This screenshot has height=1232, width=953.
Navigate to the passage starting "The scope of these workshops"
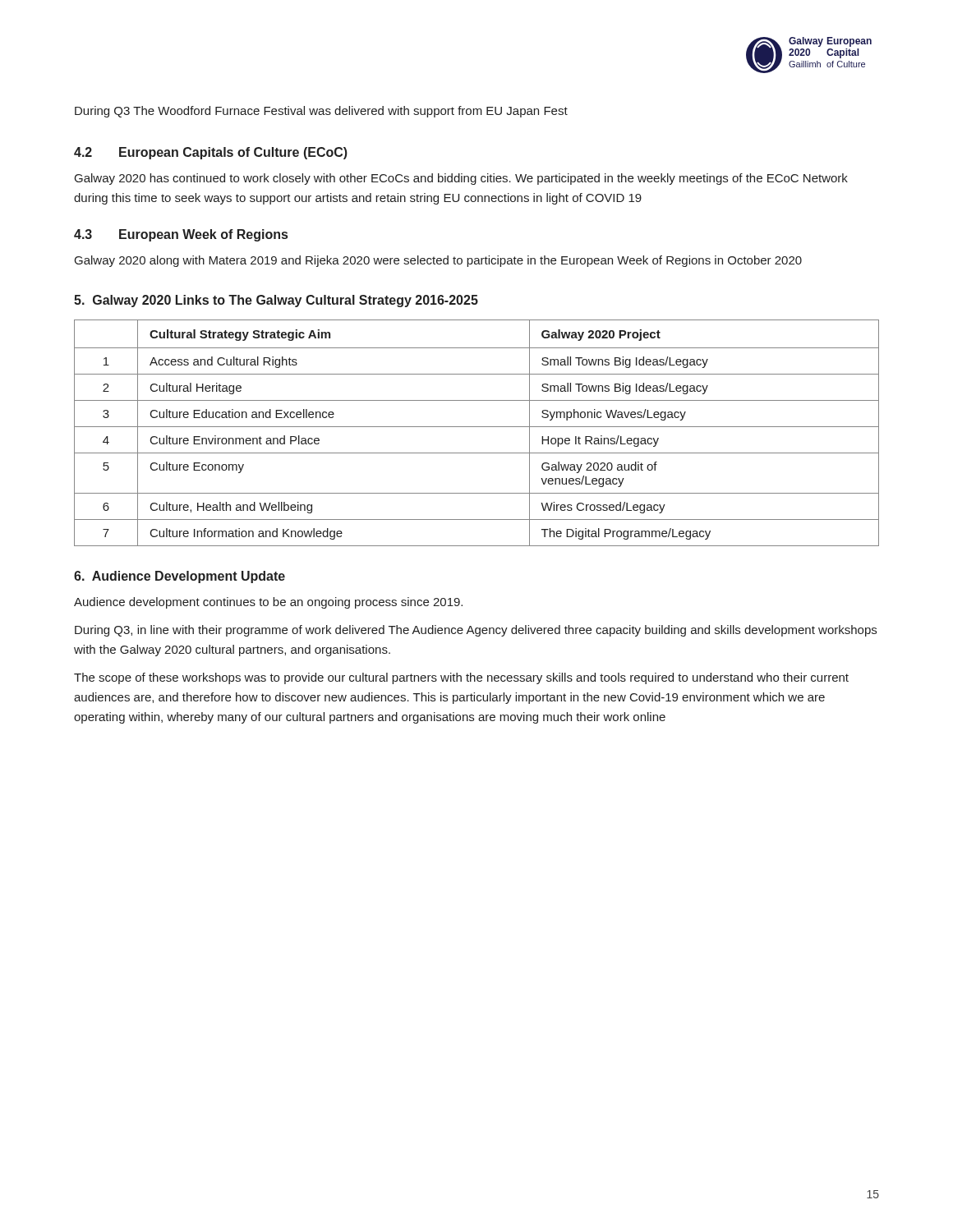pyautogui.click(x=461, y=697)
